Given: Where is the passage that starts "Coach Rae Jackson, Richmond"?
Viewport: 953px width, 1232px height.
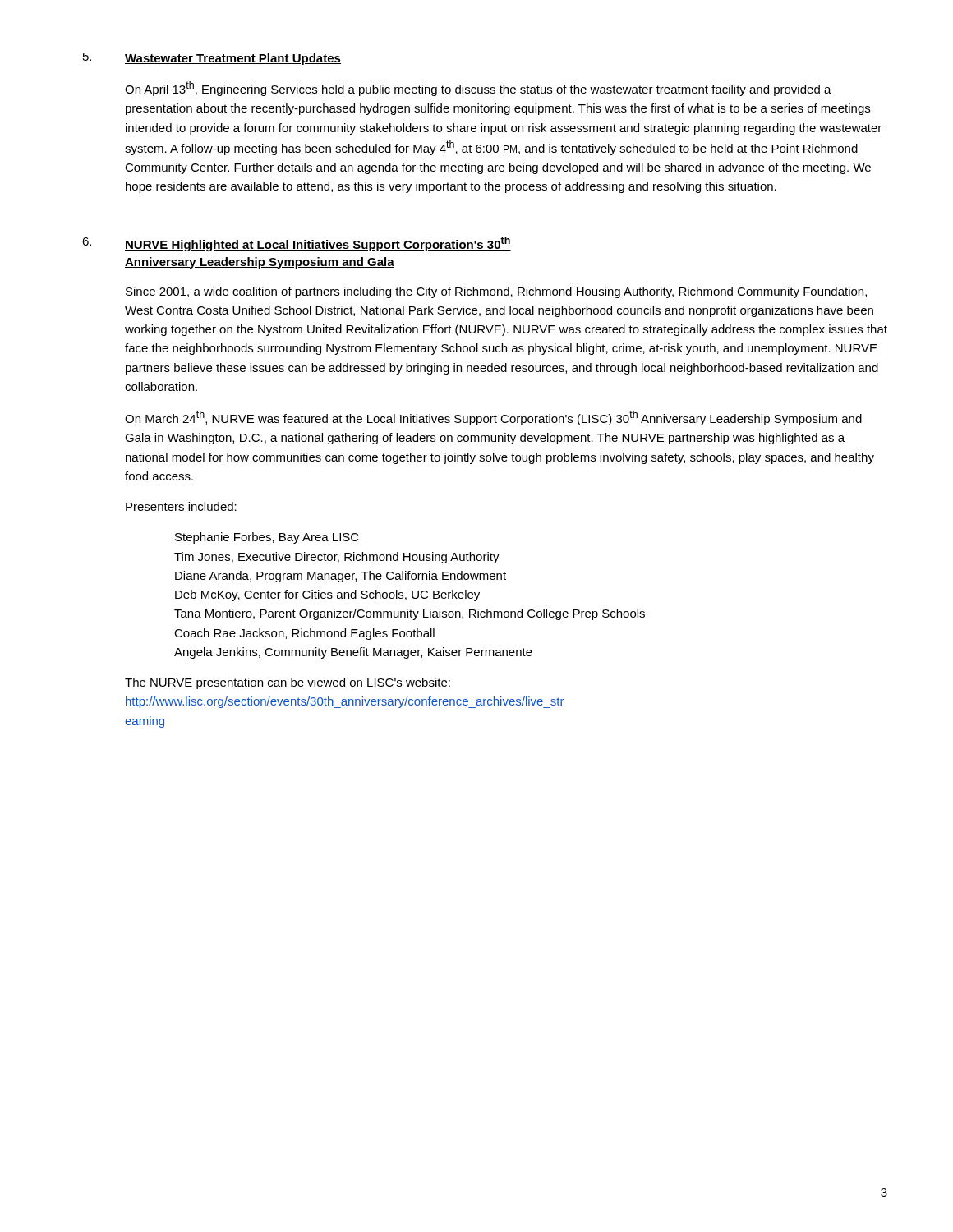Looking at the screenshot, I should tap(305, 632).
